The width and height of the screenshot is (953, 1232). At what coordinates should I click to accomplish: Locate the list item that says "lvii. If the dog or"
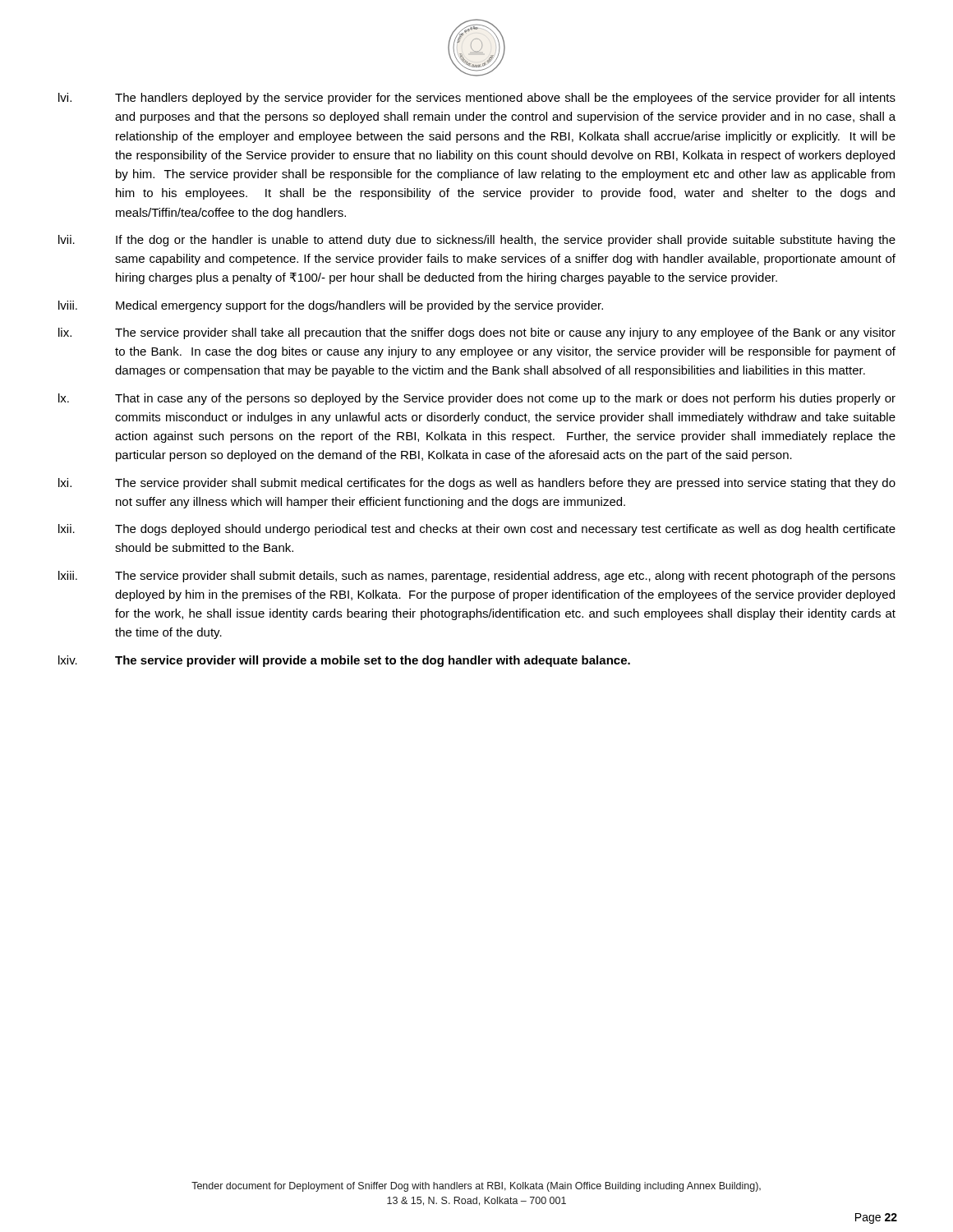pos(476,258)
